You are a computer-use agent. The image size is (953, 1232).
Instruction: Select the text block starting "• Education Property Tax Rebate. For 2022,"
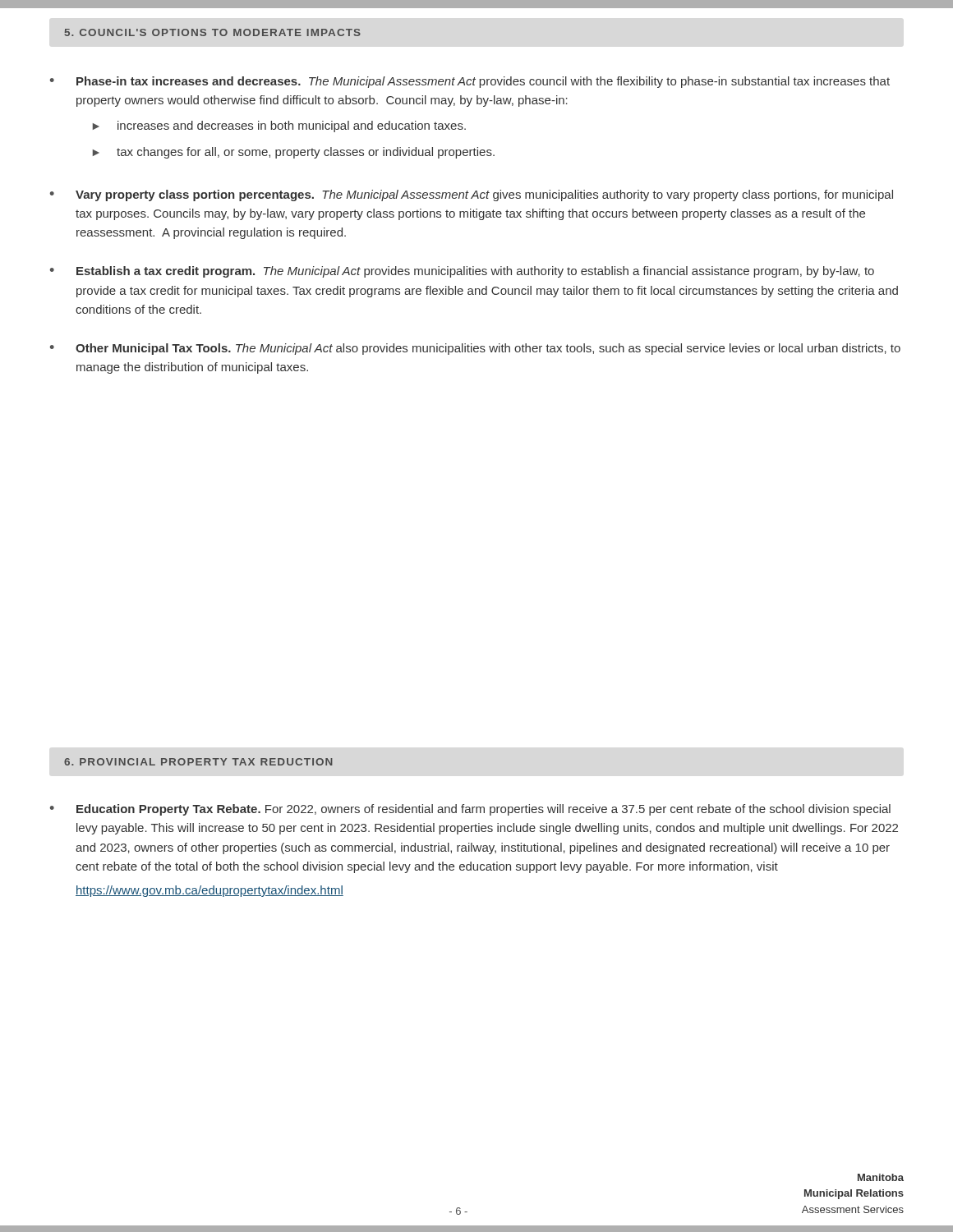point(476,852)
